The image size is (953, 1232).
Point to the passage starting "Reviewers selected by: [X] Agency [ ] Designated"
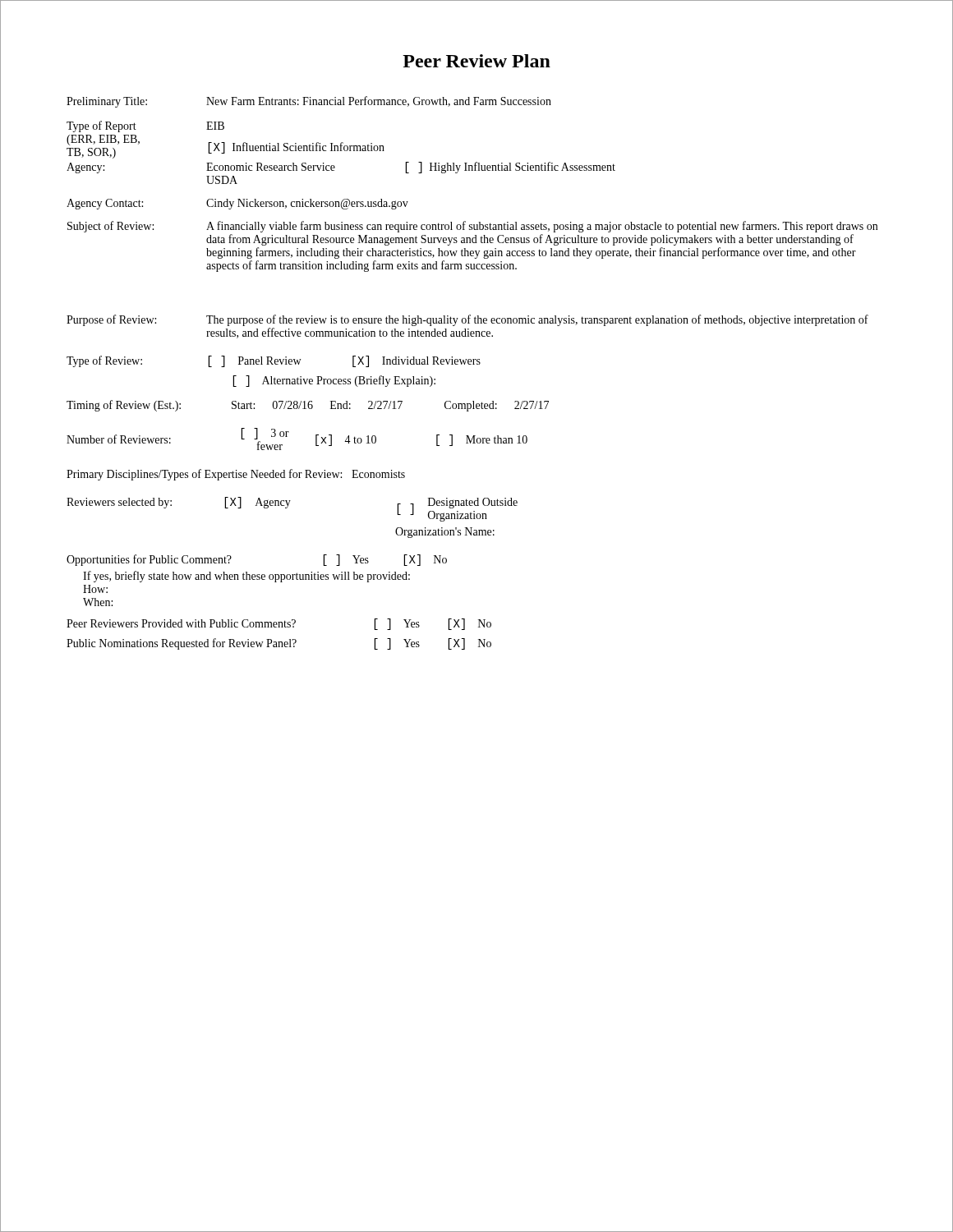tap(476, 517)
